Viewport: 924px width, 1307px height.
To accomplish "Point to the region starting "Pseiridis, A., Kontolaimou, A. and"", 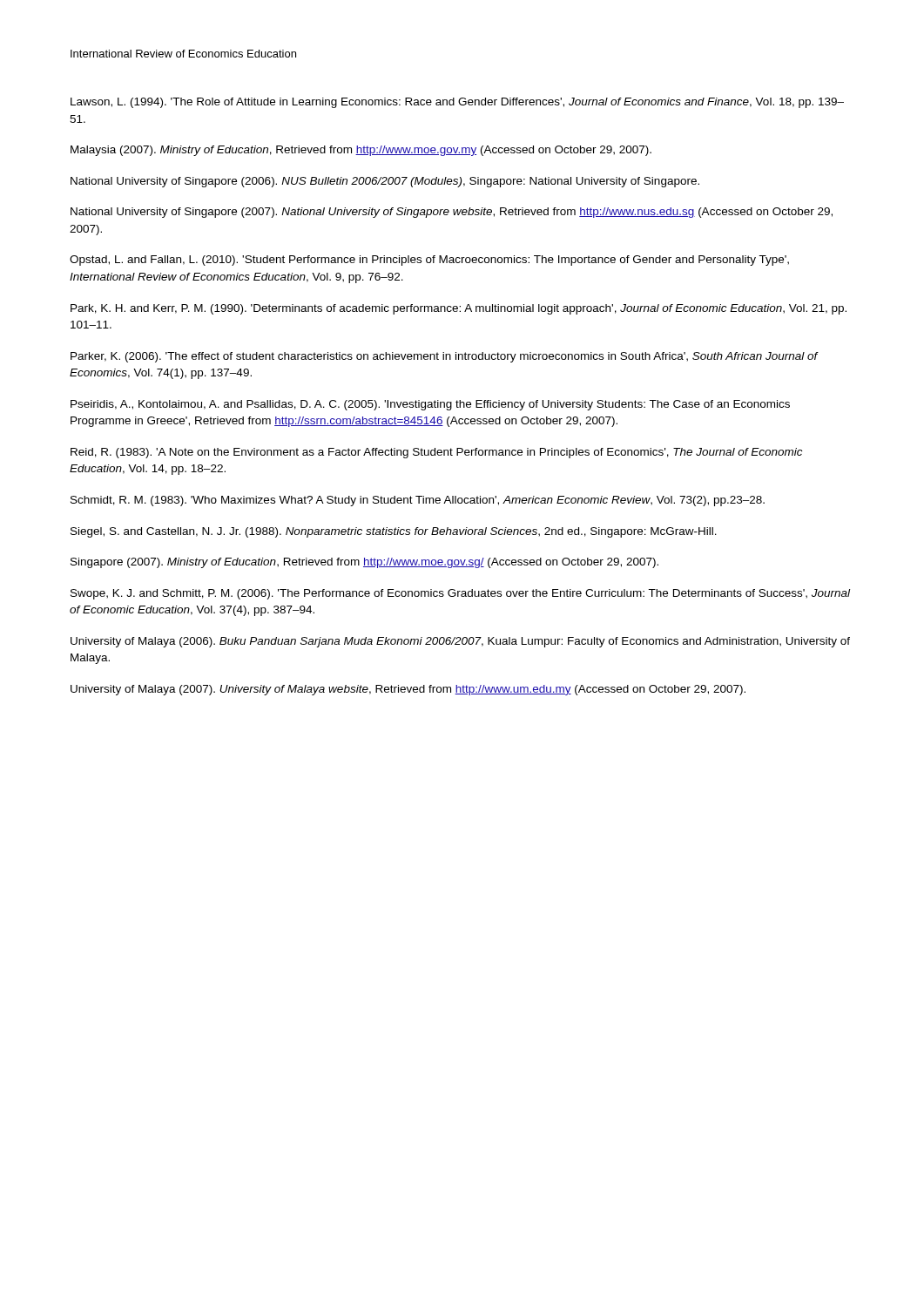I will tap(430, 412).
